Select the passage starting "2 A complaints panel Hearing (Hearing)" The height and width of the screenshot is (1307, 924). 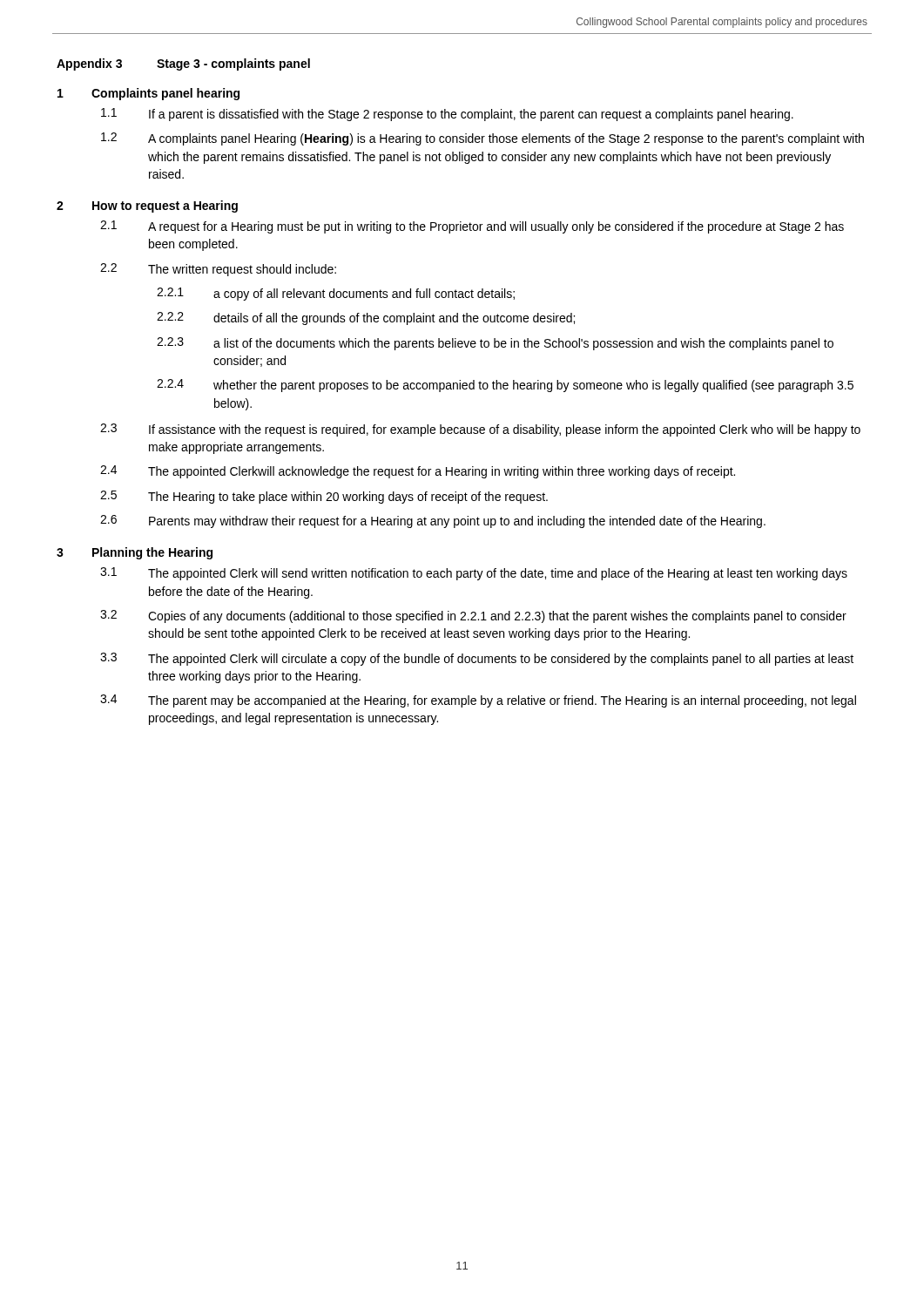[484, 157]
